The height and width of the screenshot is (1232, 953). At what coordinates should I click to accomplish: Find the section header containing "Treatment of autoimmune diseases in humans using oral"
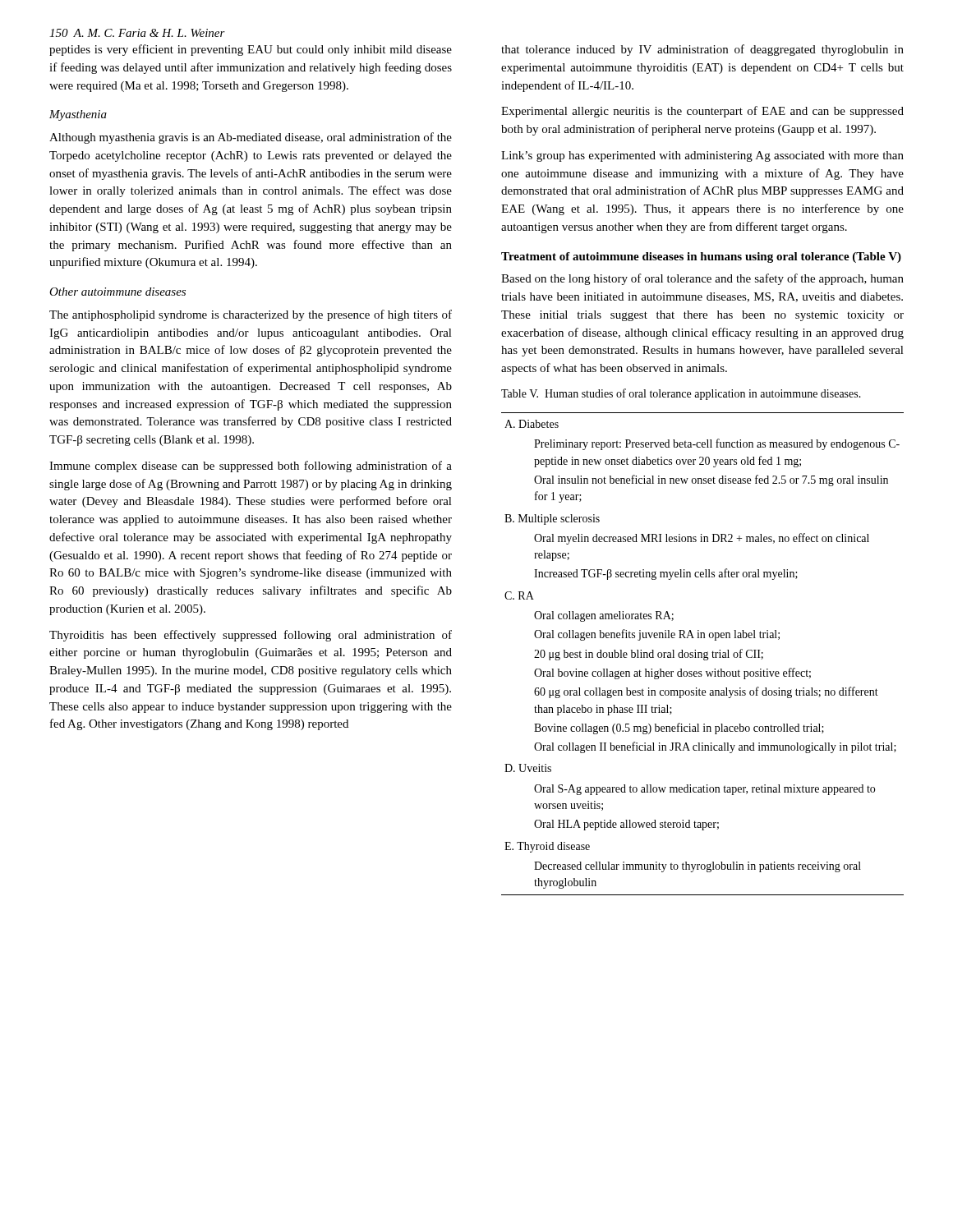click(x=701, y=256)
